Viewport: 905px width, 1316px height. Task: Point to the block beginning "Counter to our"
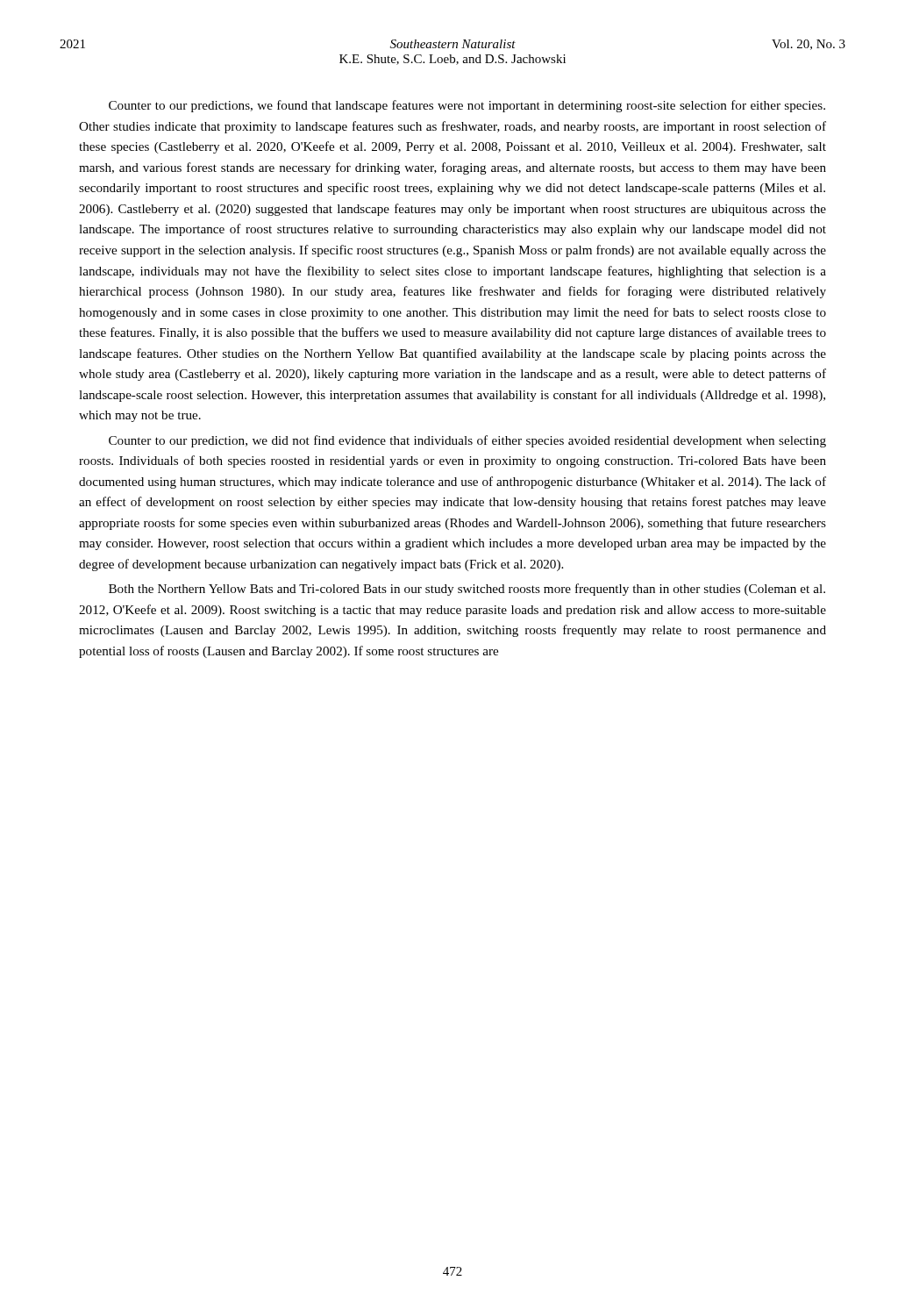pyautogui.click(x=452, y=378)
